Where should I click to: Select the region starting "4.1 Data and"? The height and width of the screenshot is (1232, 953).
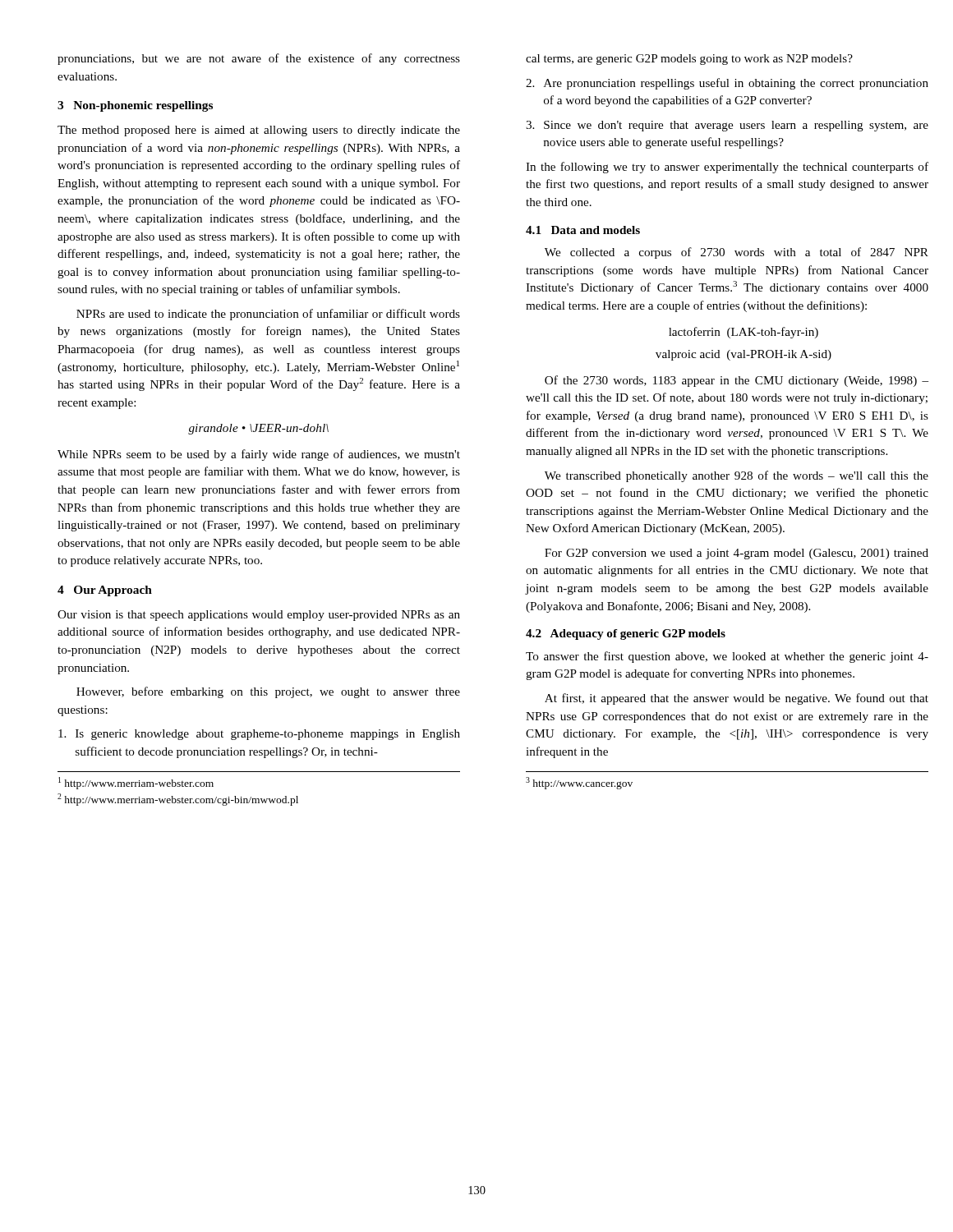[583, 230]
